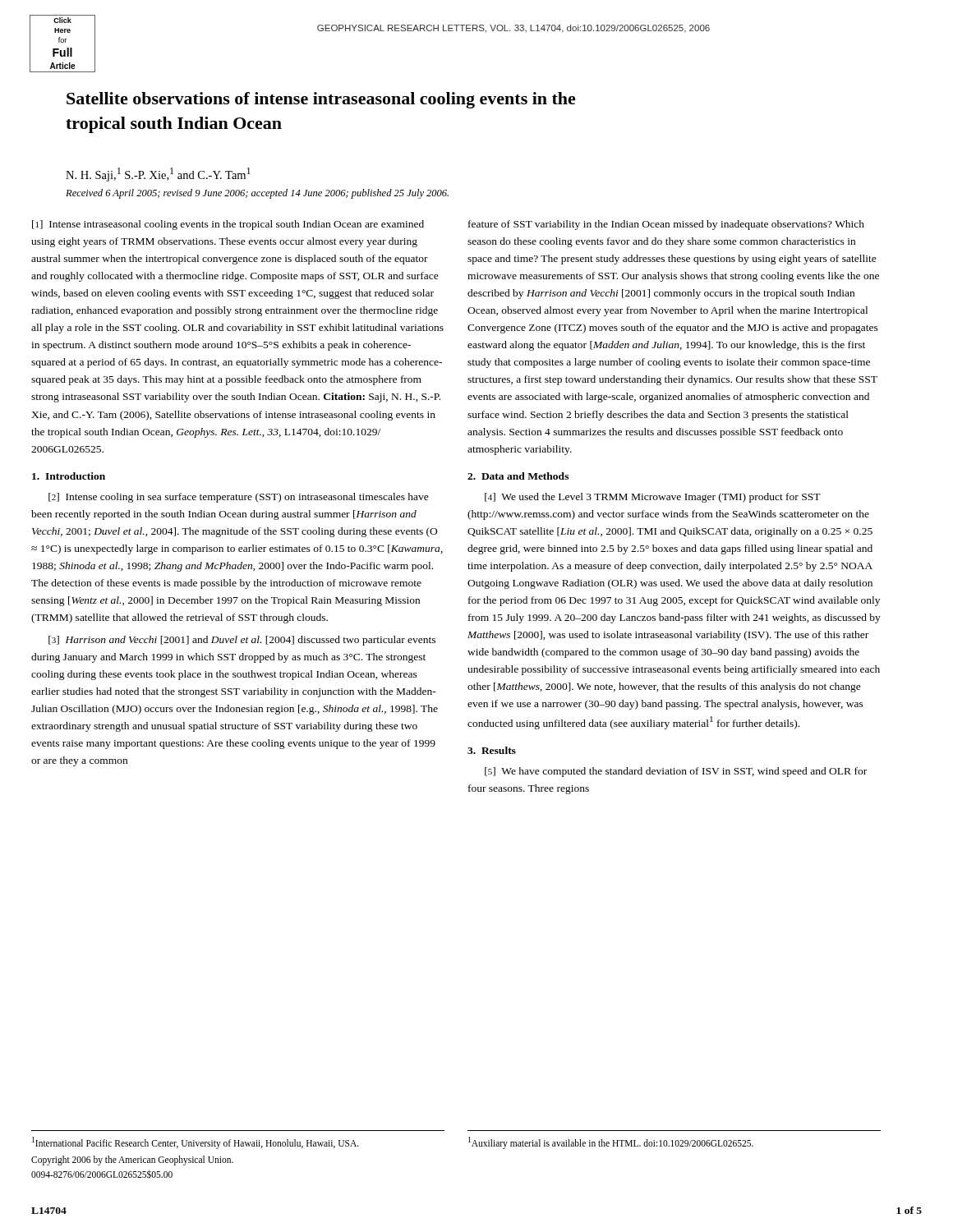Navigate to the element starting "feature of SST variability in"
The width and height of the screenshot is (953, 1232).
(674, 336)
